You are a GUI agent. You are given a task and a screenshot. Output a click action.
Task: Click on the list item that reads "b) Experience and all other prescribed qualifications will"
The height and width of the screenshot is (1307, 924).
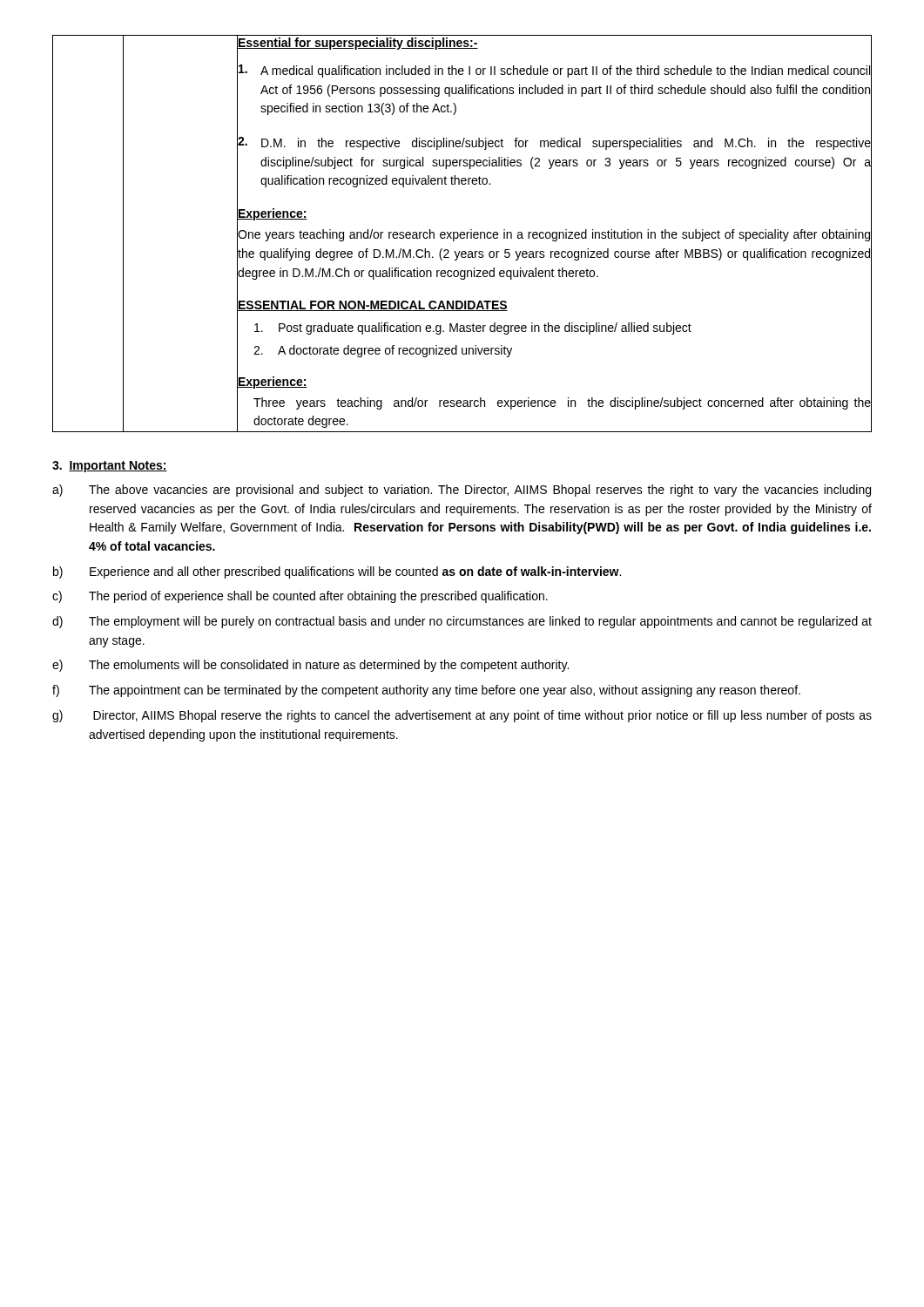462,572
